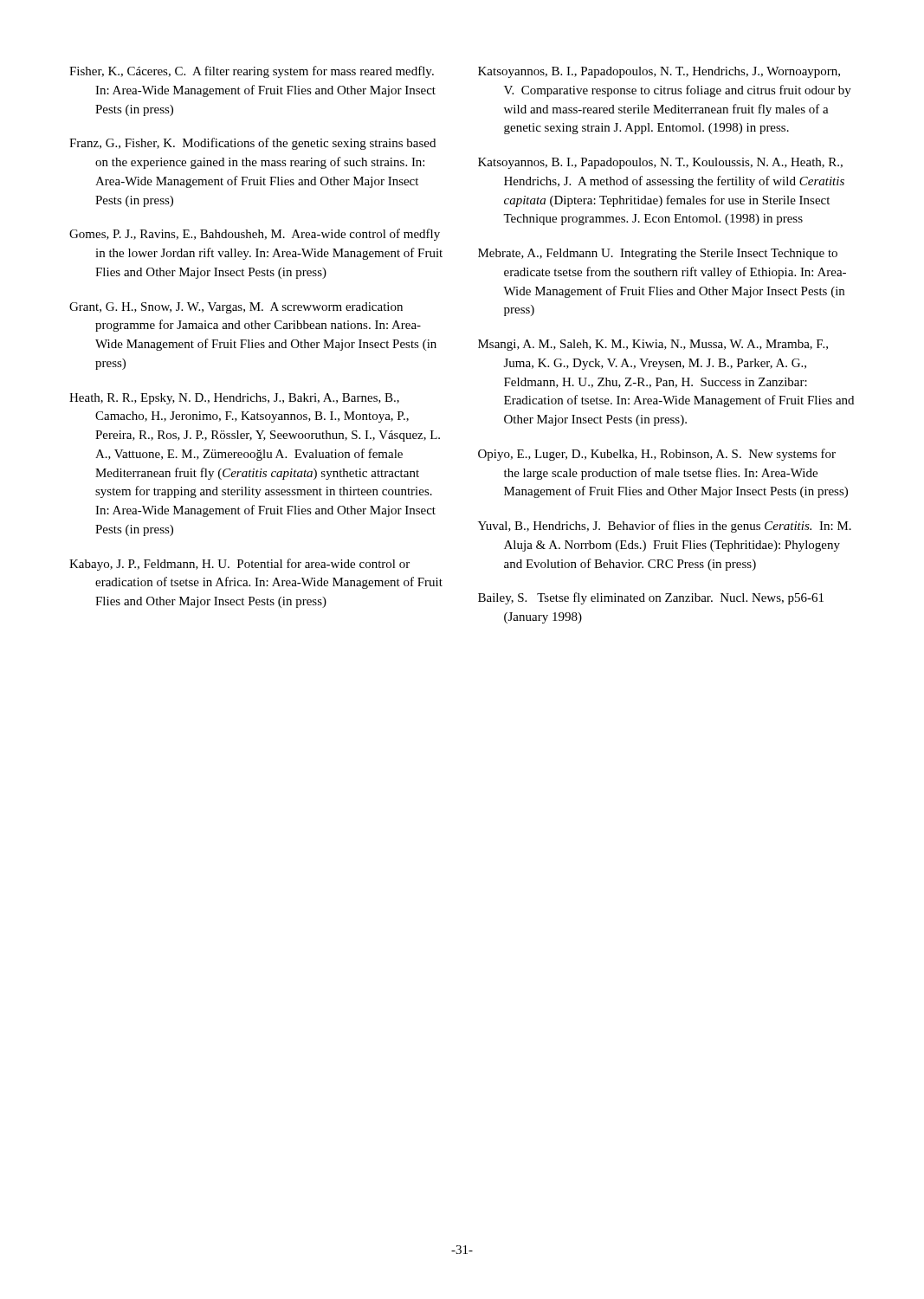Where is the passage that starts "Gomes, P. J.,"?
924x1299 pixels.
pyautogui.click(x=256, y=253)
